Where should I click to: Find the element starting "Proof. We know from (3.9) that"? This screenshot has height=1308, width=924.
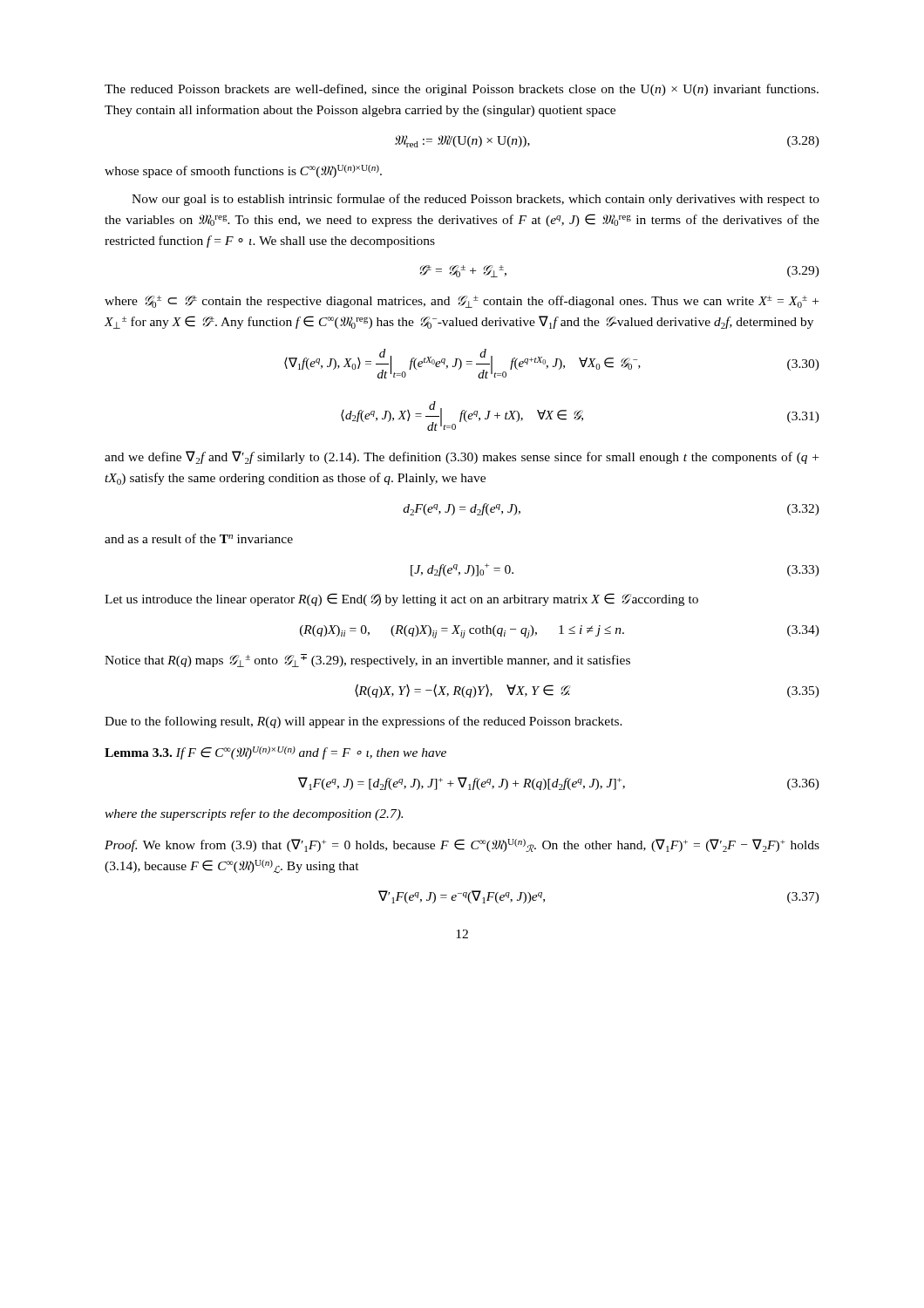pyautogui.click(x=462, y=856)
